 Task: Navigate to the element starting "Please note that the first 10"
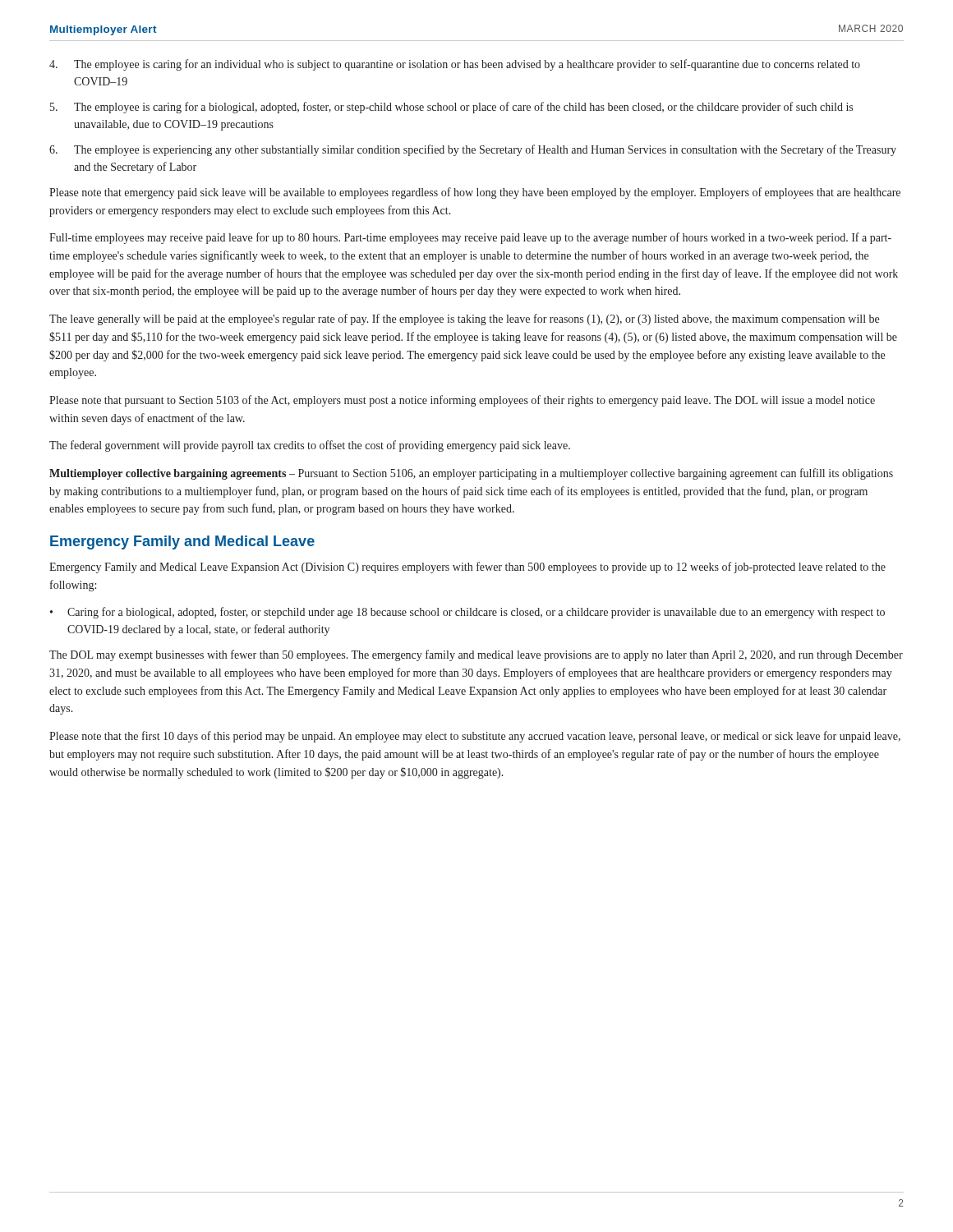(x=475, y=754)
